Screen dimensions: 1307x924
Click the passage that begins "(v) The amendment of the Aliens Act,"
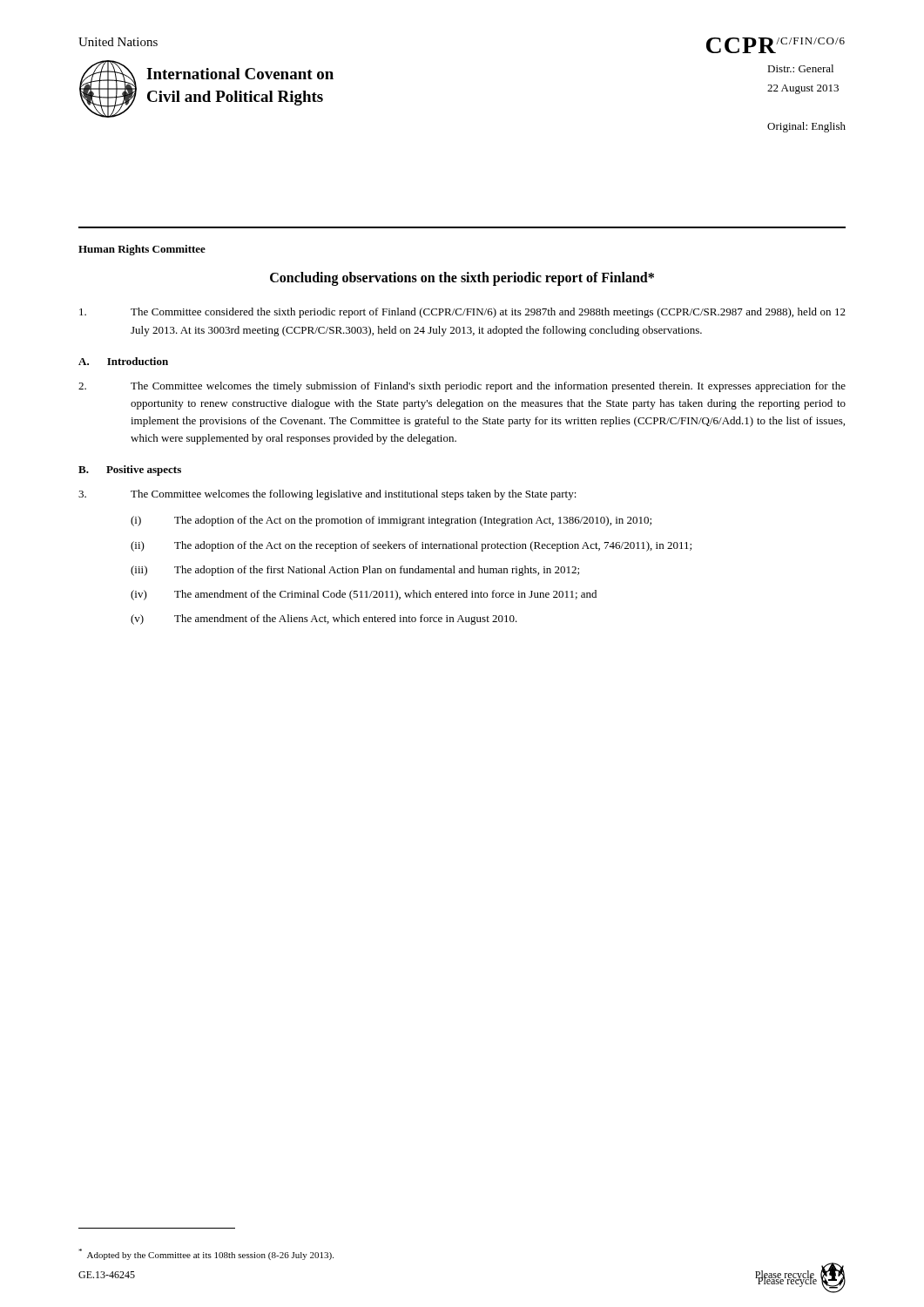[346, 619]
